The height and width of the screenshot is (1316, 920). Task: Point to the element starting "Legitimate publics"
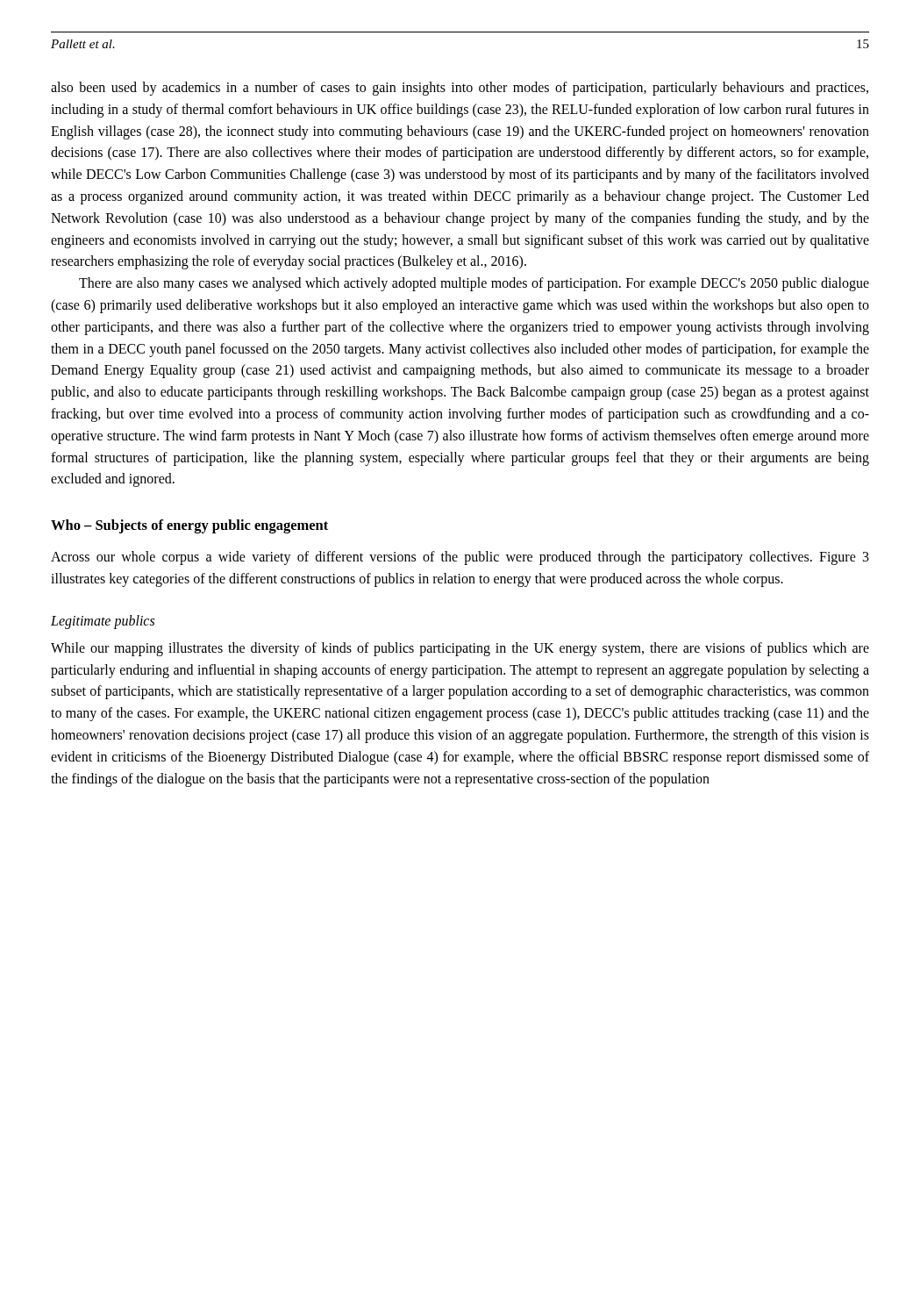point(103,620)
